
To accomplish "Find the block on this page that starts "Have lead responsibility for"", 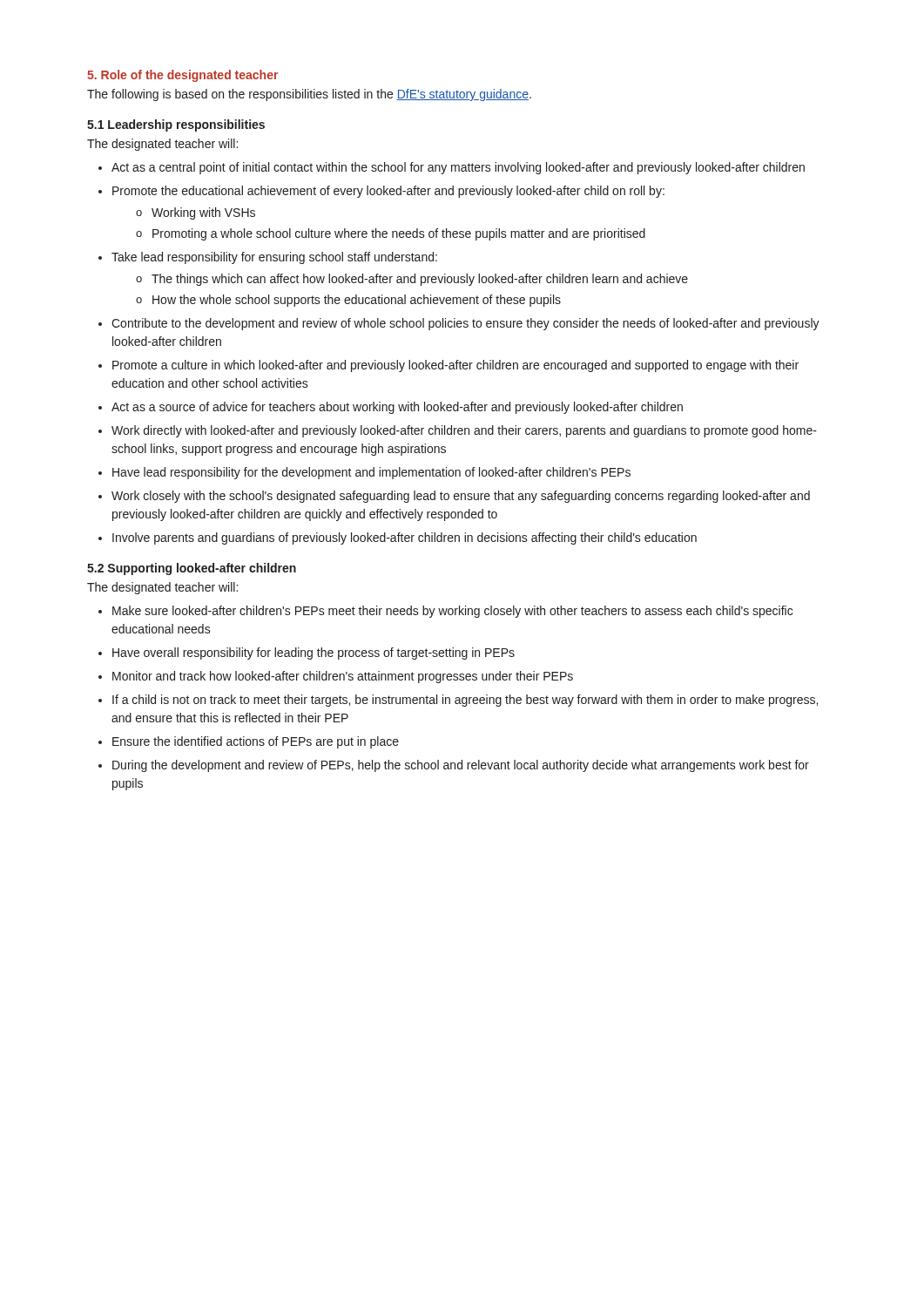I will point(371,472).
